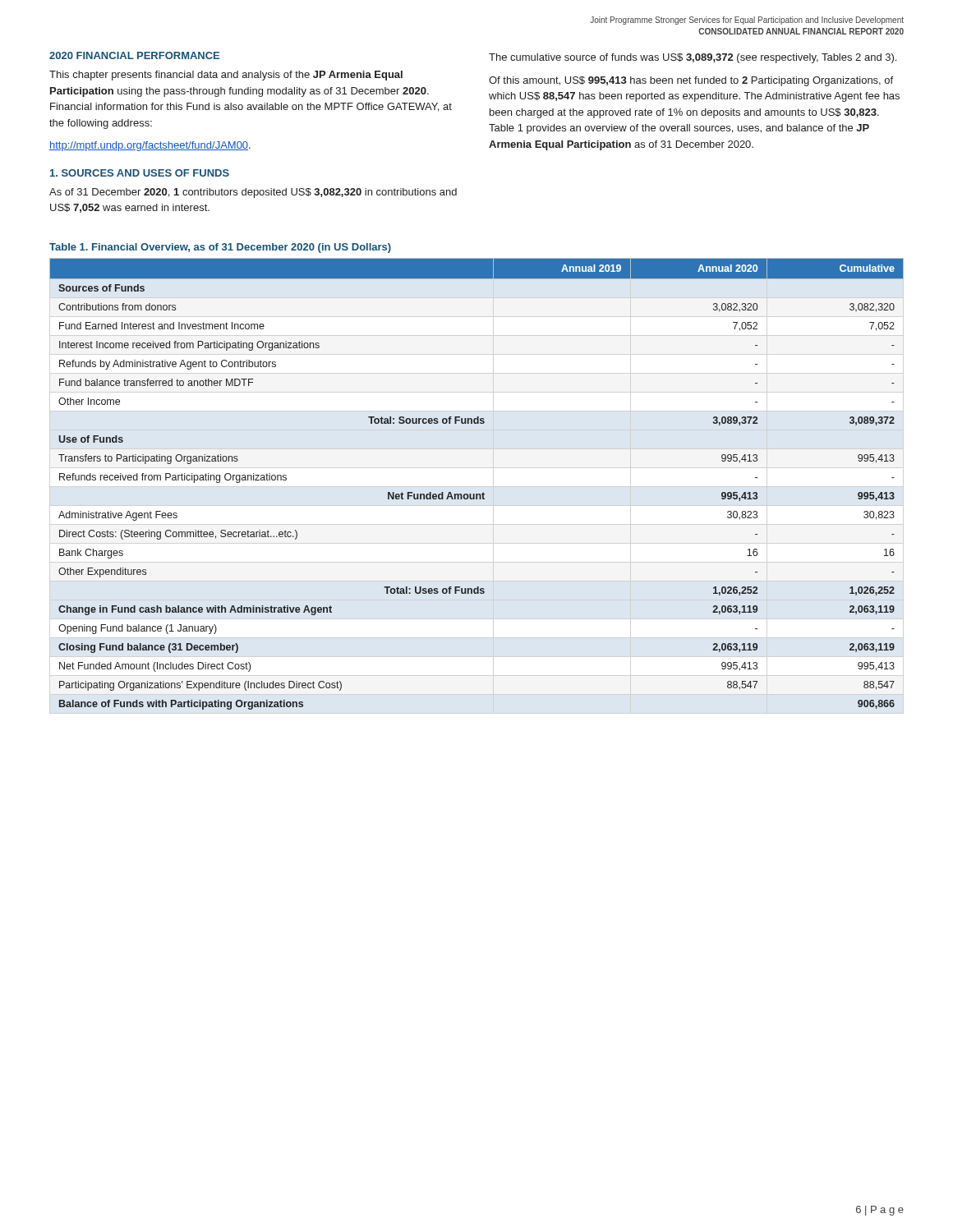Where does it say "1. SOURCES AND USES OF FUNDS"?
The image size is (953, 1232).
(139, 172)
